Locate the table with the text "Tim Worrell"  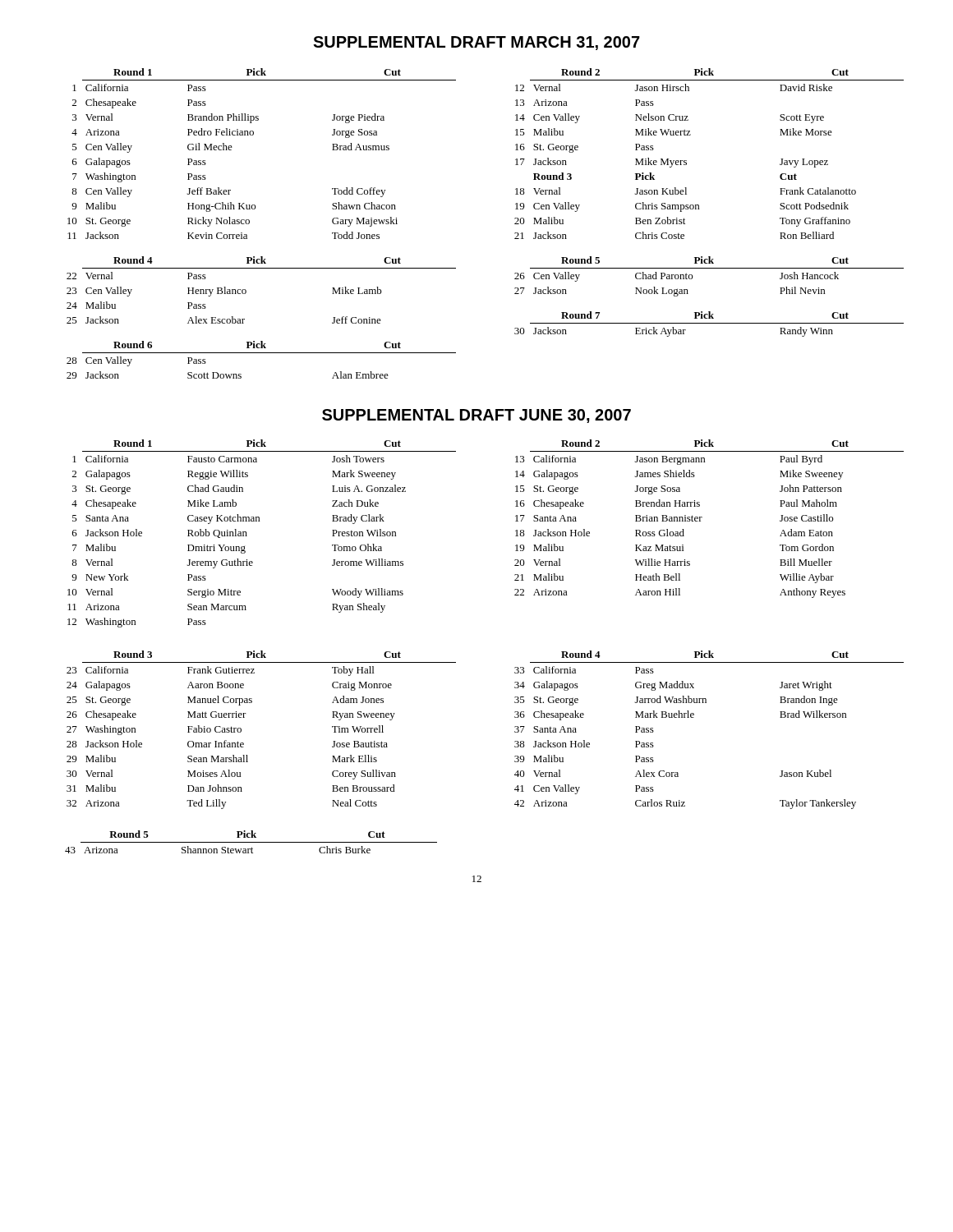pyautogui.click(x=476, y=729)
